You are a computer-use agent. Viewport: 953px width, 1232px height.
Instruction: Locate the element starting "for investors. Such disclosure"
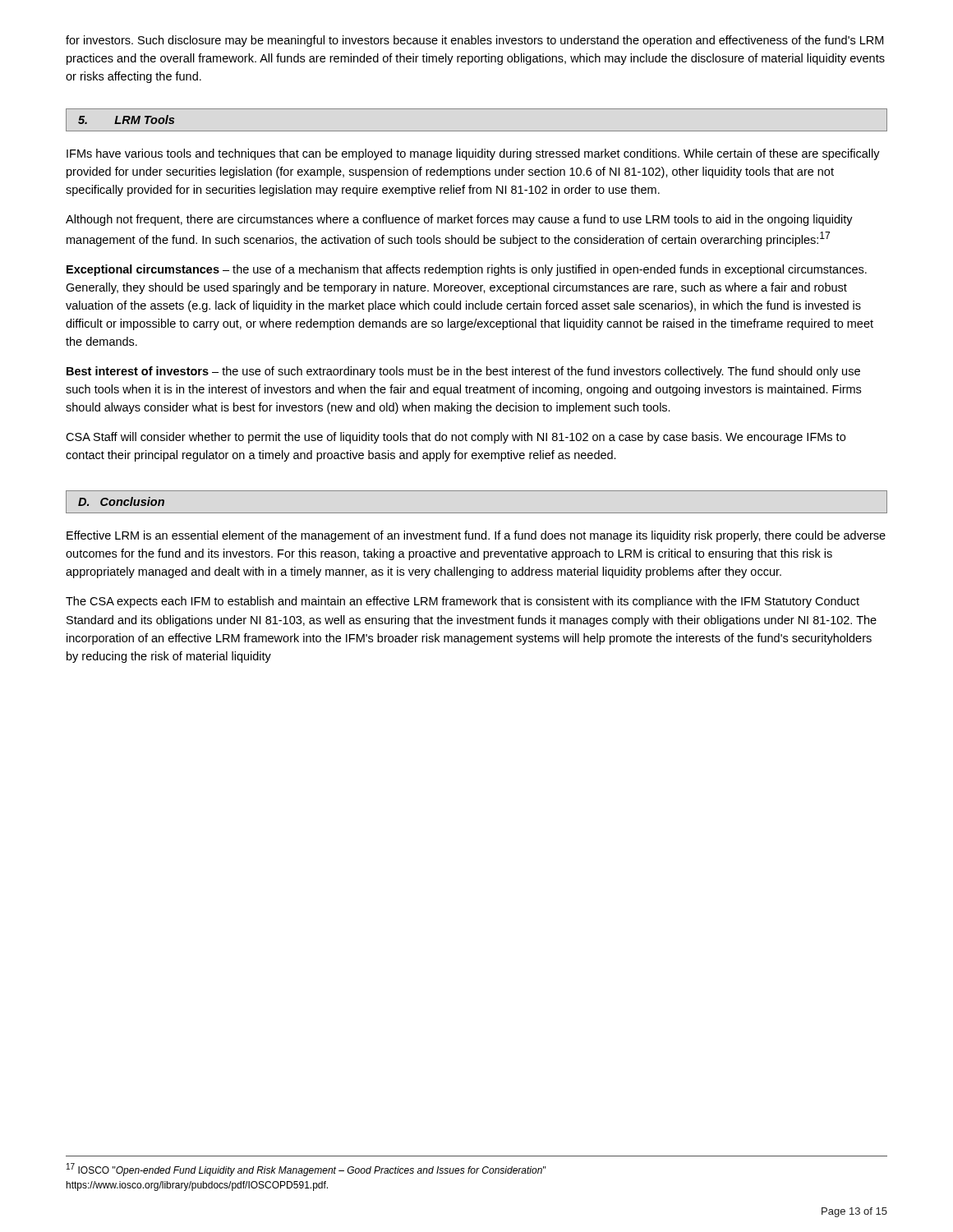[475, 58]
